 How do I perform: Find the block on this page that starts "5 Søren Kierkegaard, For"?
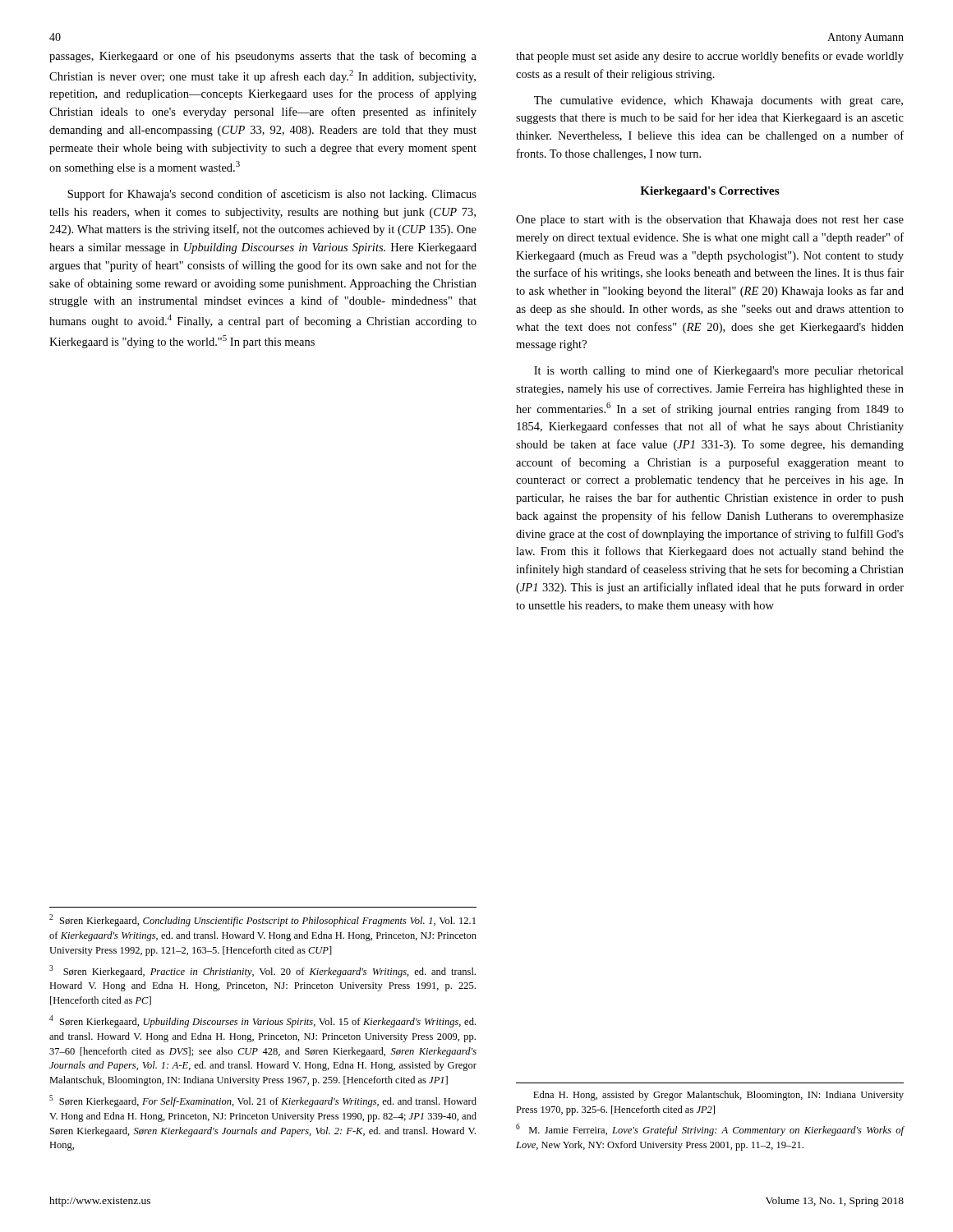(x=263, y=1122)
